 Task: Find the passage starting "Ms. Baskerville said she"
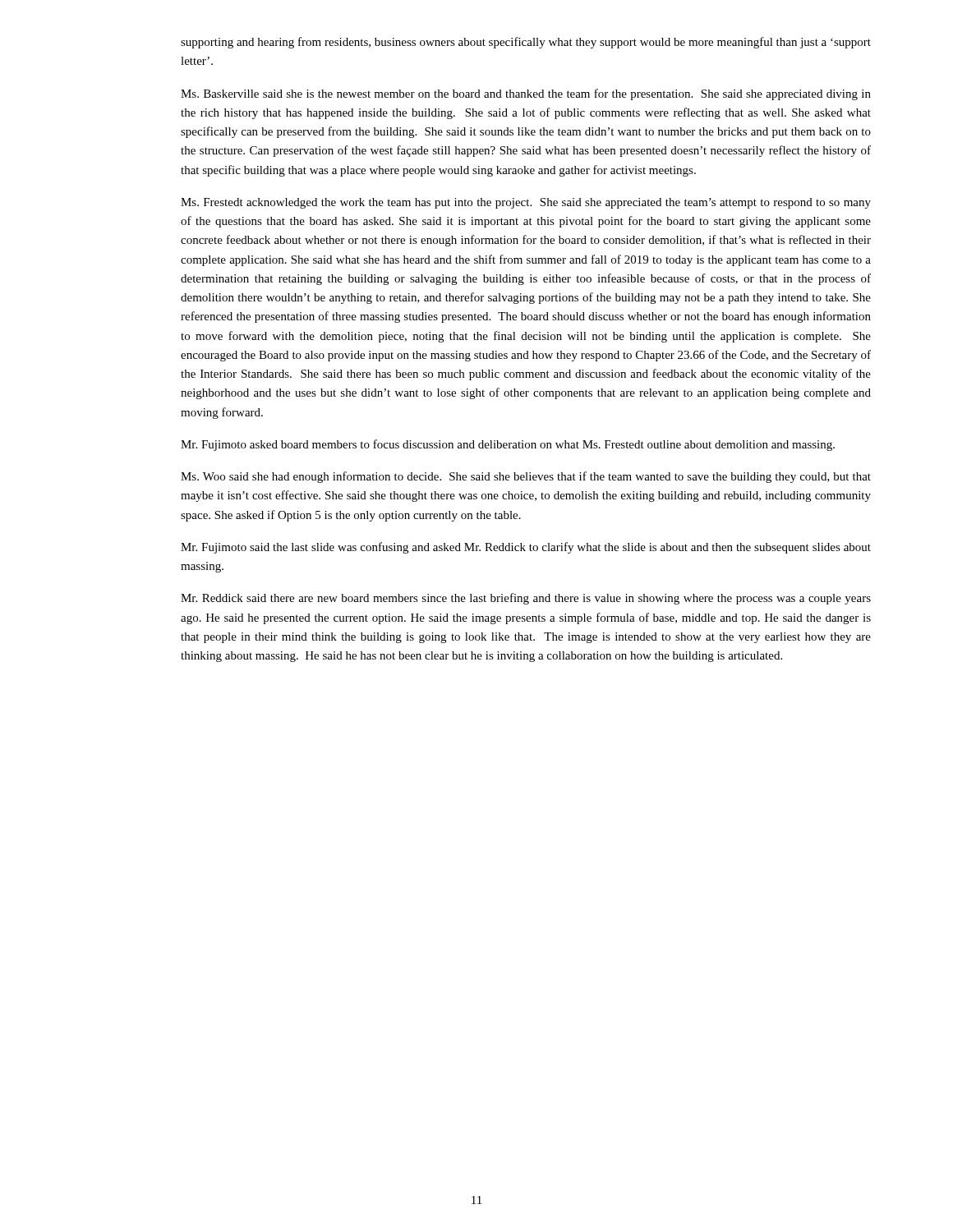click(x=526, y=131)
